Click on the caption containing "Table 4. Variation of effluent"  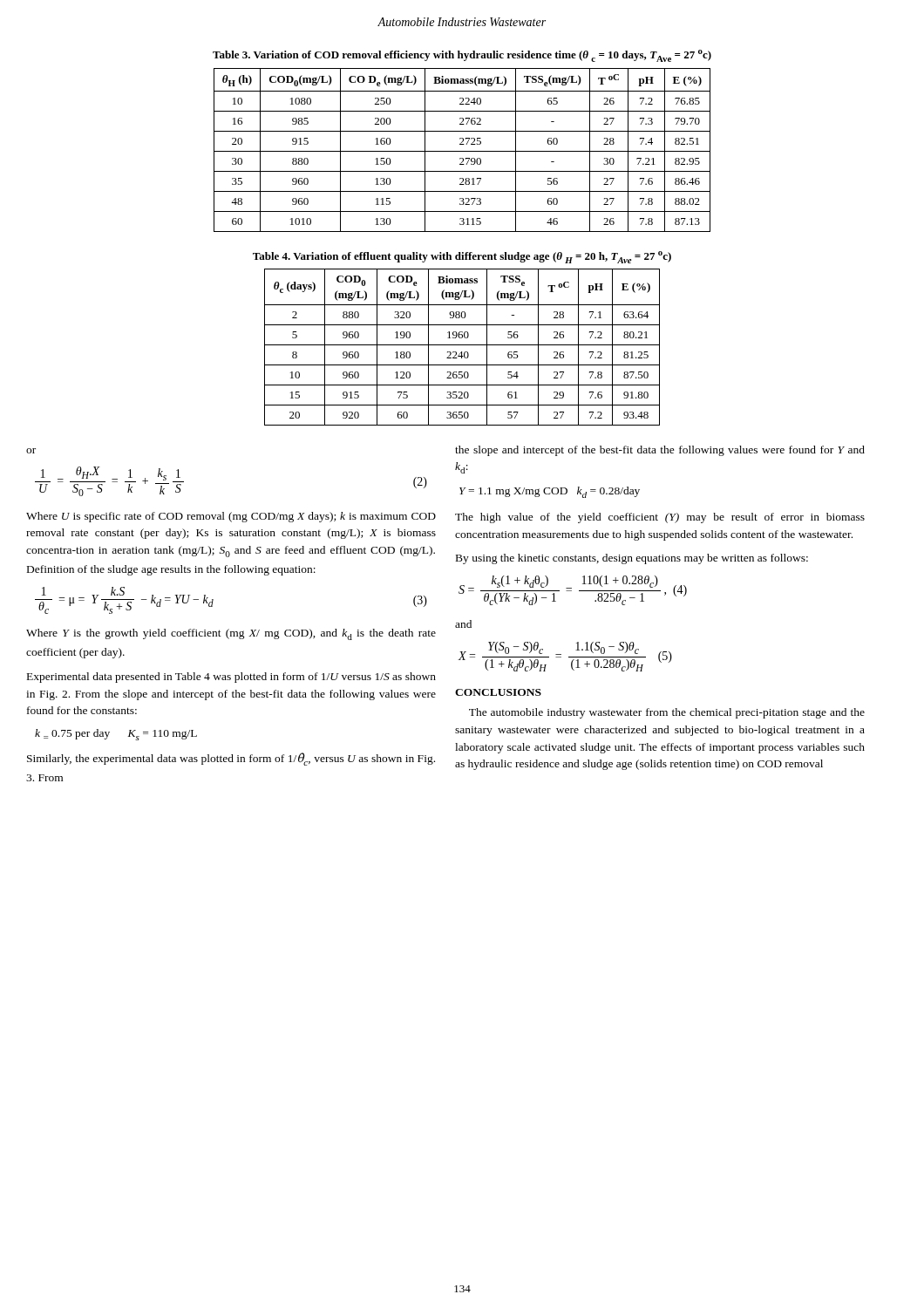[x=462, y=255]
